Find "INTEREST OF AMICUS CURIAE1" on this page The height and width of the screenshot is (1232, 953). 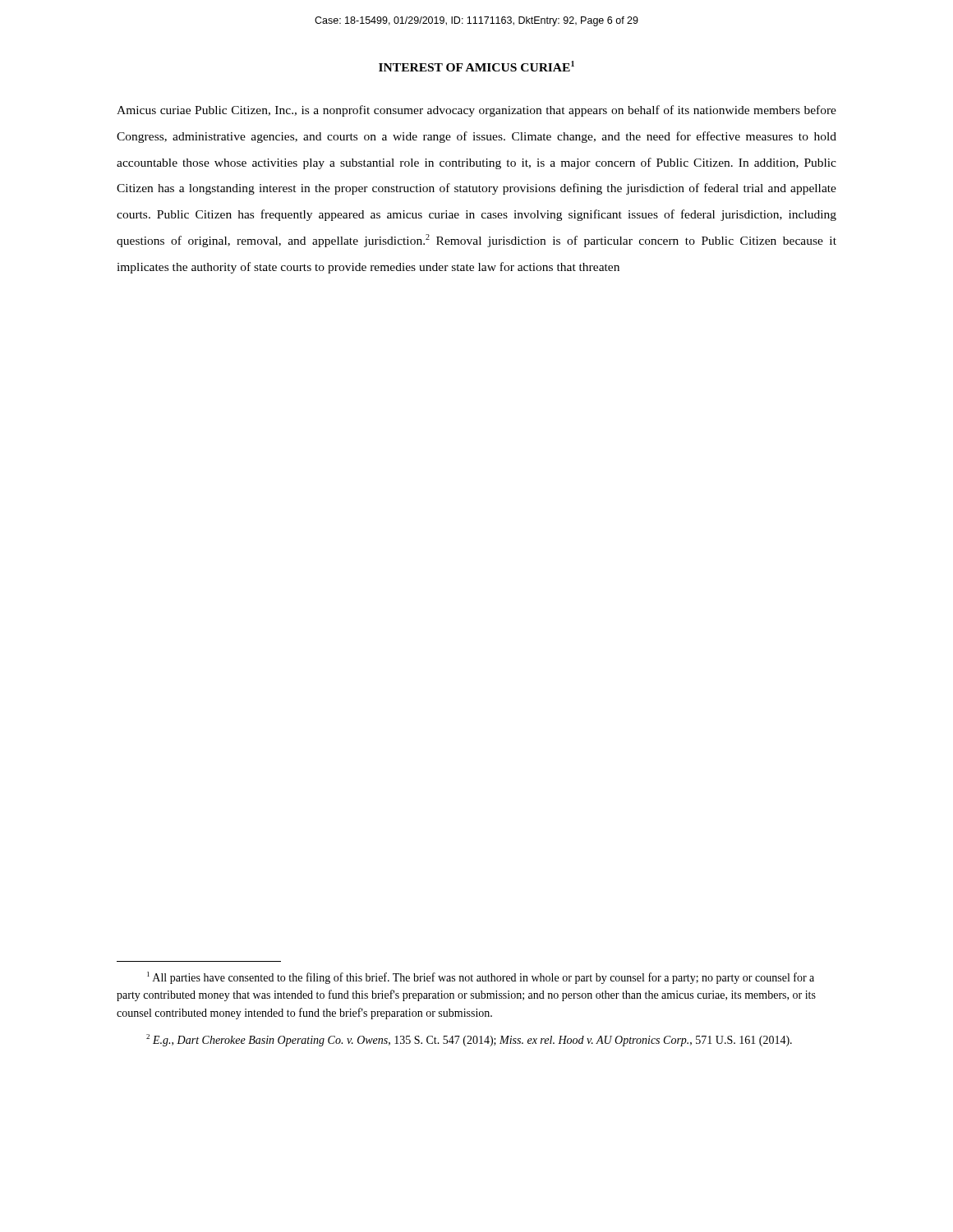476,67
